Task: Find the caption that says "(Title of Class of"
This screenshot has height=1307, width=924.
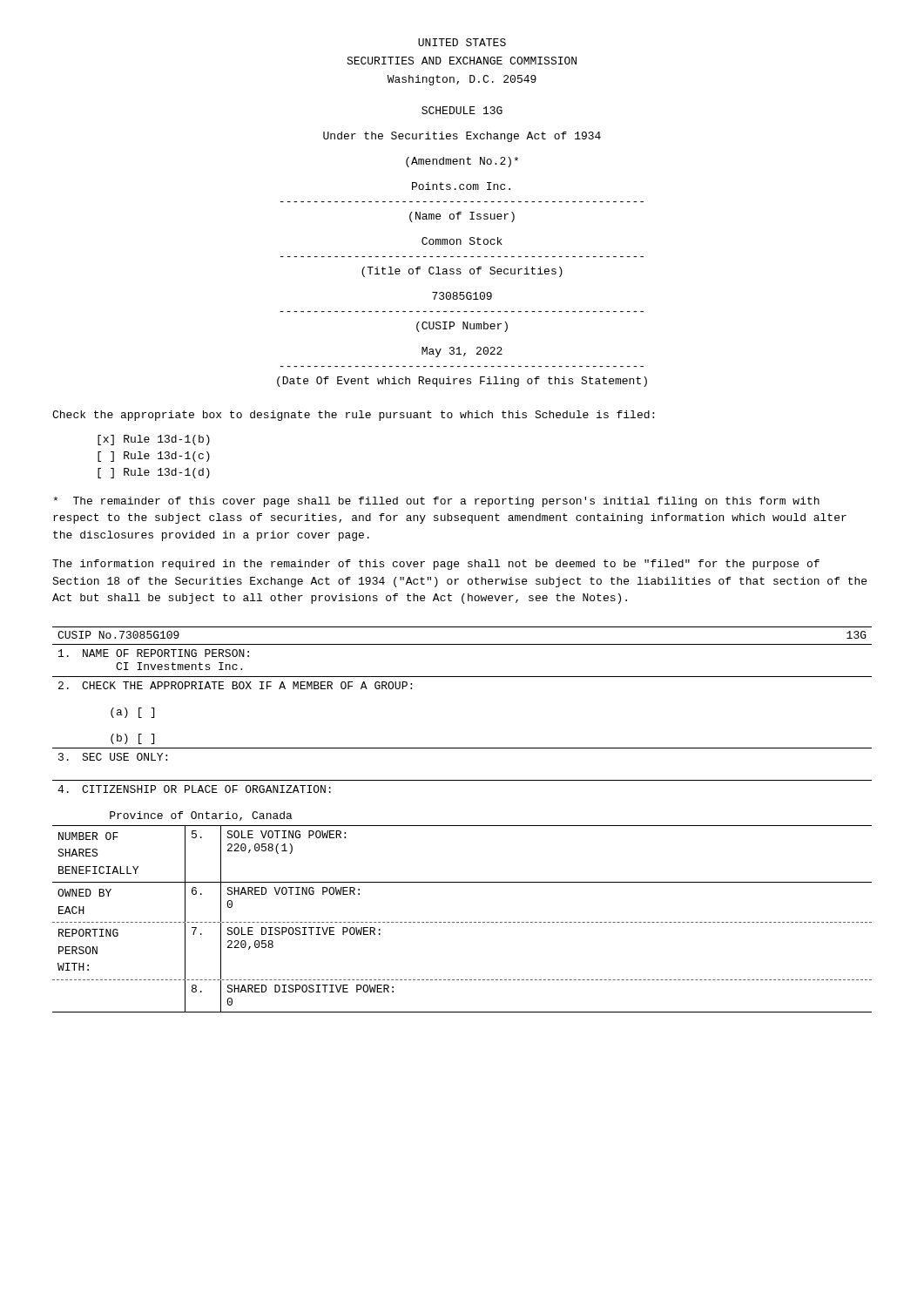Action: 462,272
